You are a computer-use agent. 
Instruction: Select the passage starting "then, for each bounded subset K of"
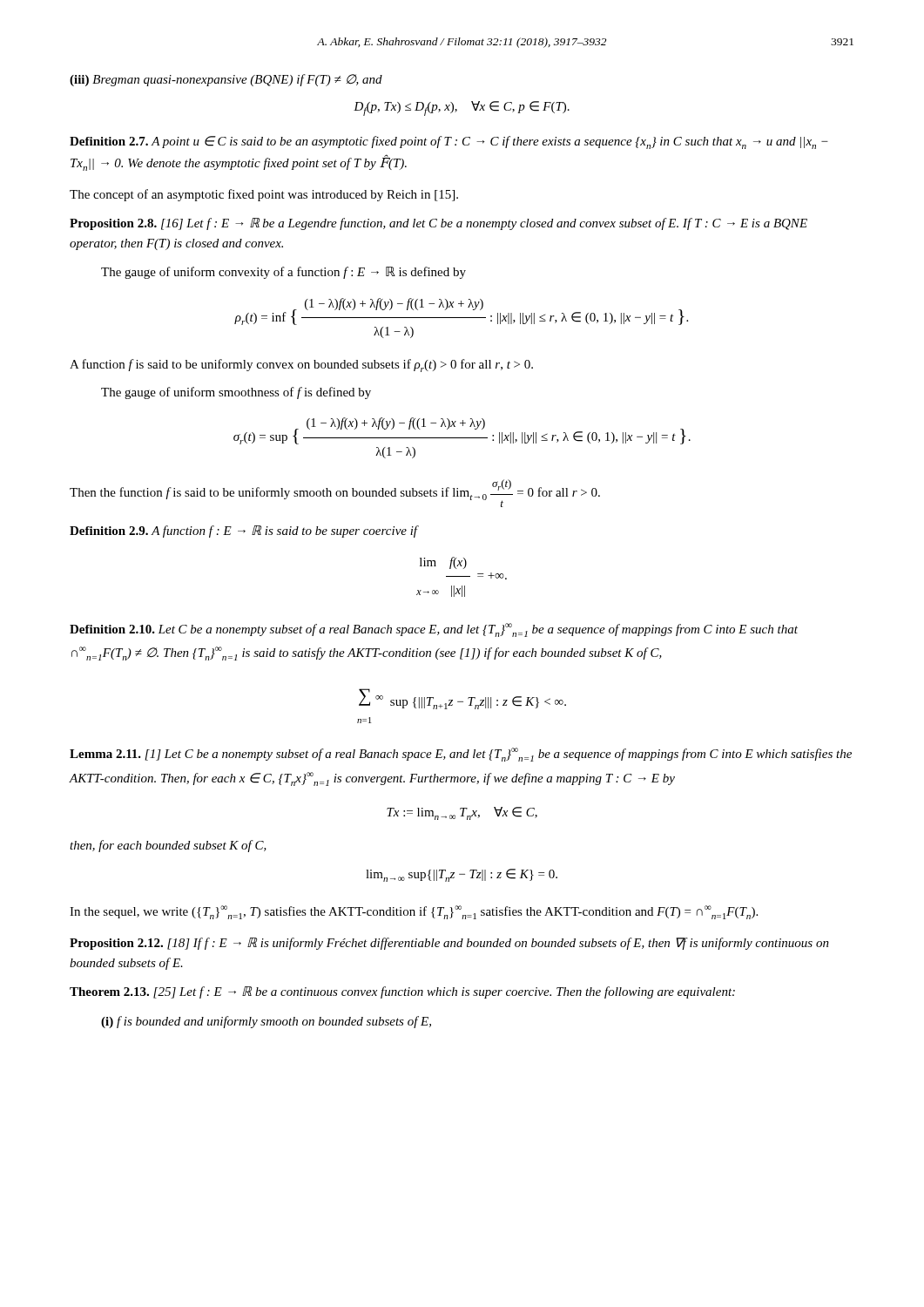click(168, 845)
